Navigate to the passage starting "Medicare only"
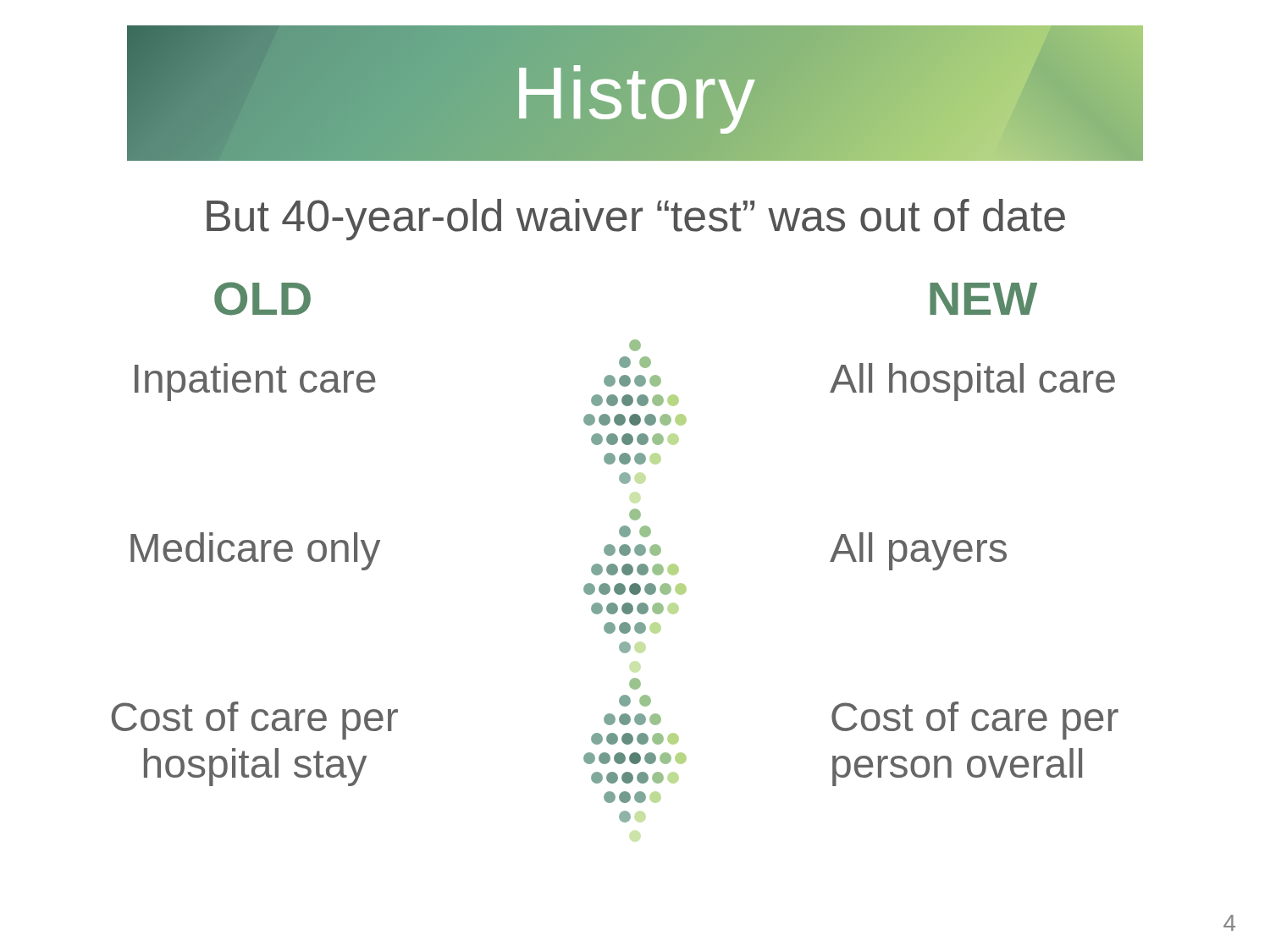 [x=254, y=548]
